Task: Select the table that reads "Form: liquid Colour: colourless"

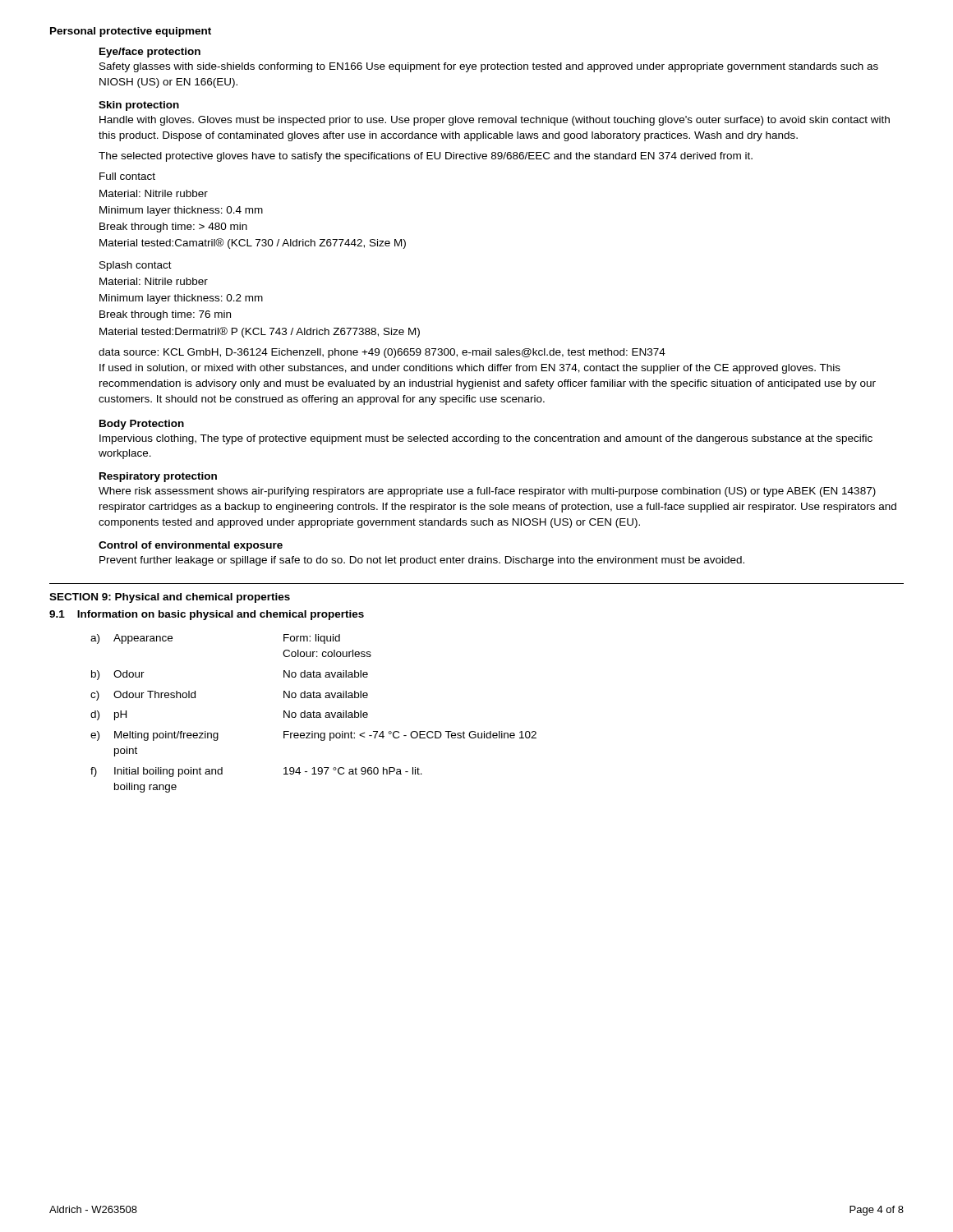Action: (485, 713)
